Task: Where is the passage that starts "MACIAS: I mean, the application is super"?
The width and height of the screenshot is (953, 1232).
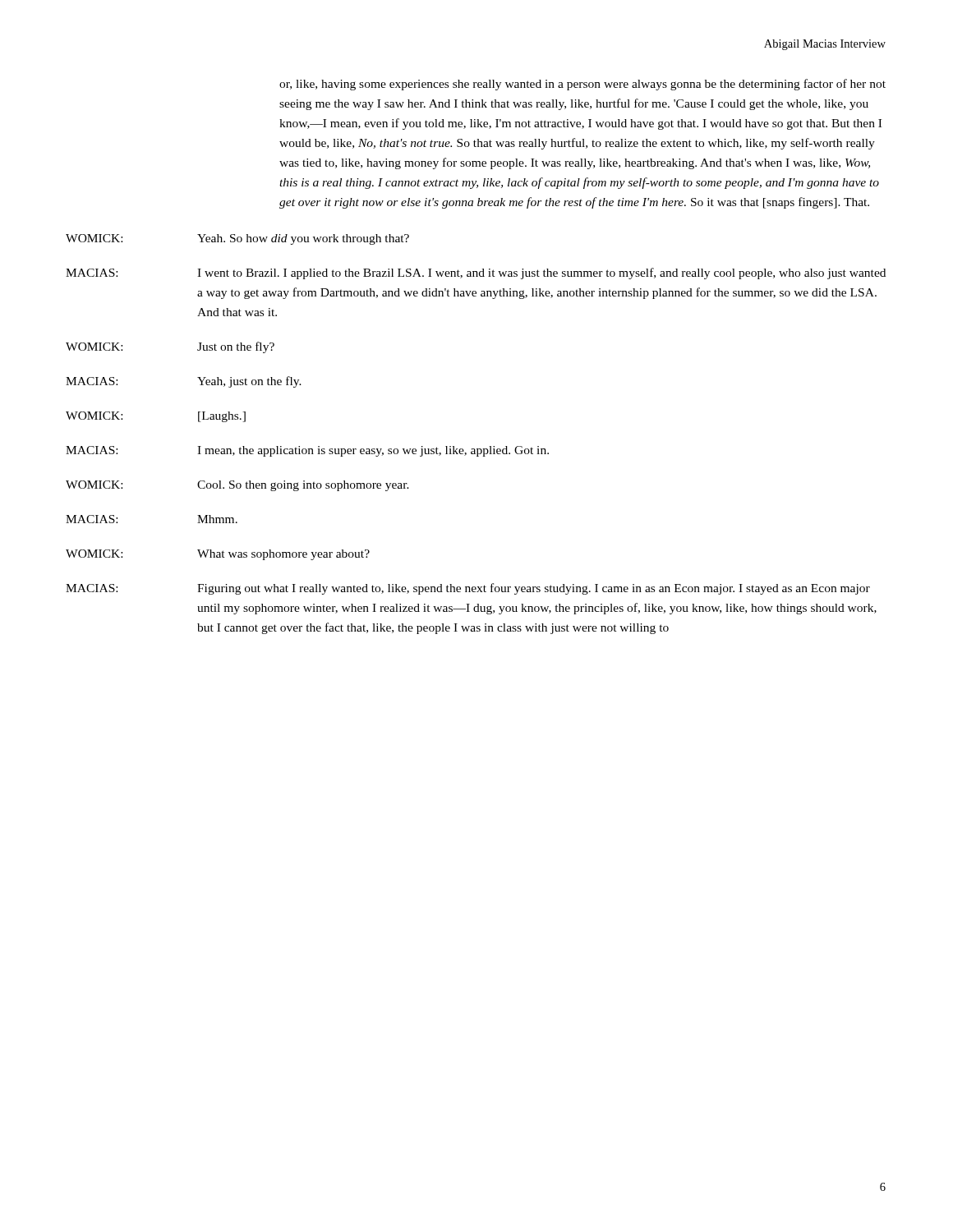Action: pos(476,450)
